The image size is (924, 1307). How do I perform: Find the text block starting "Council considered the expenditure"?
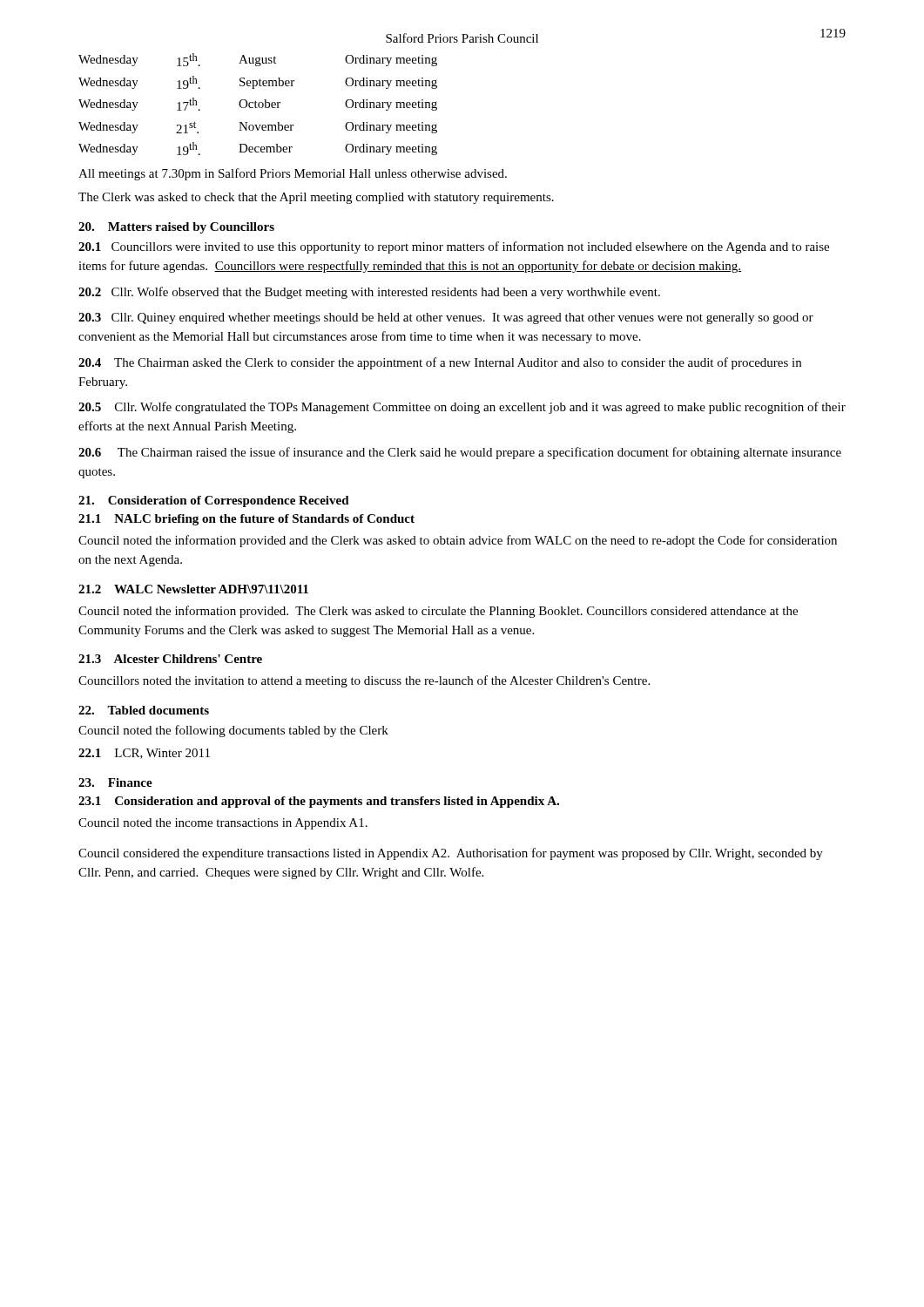click(x=451, y=863)
